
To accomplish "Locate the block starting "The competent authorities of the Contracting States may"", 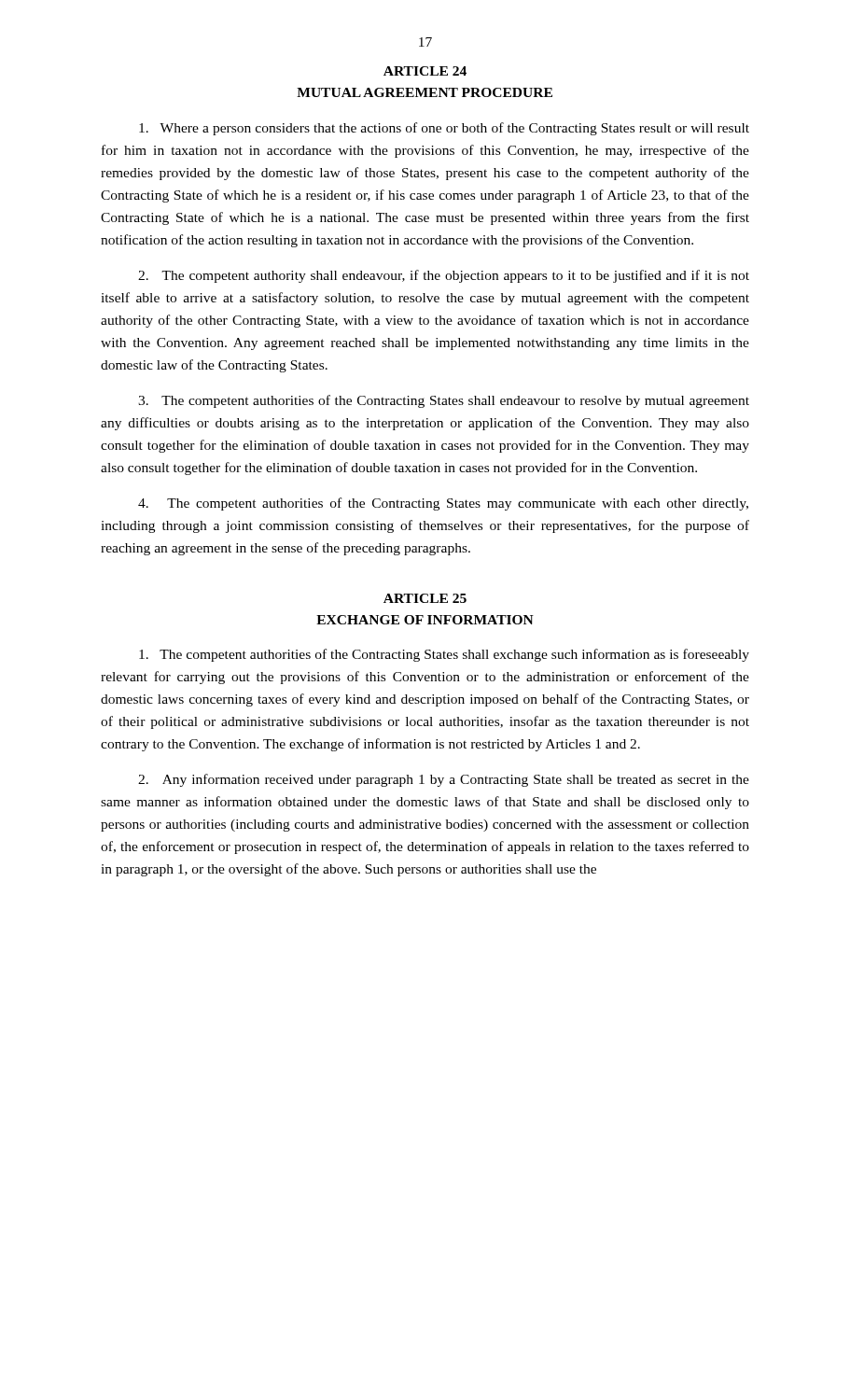I will tap(425, 525).
